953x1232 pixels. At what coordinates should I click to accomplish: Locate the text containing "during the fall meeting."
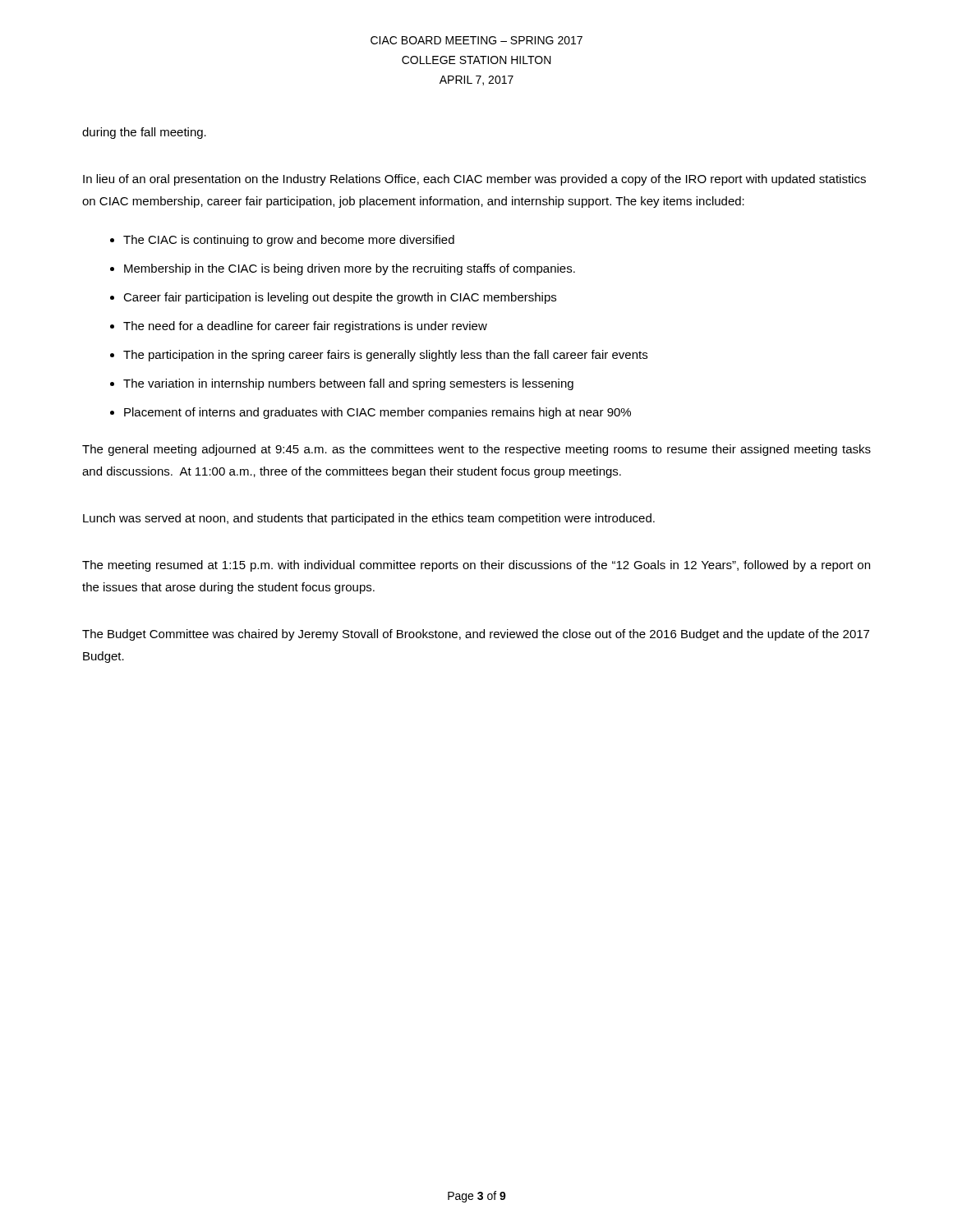144,132
